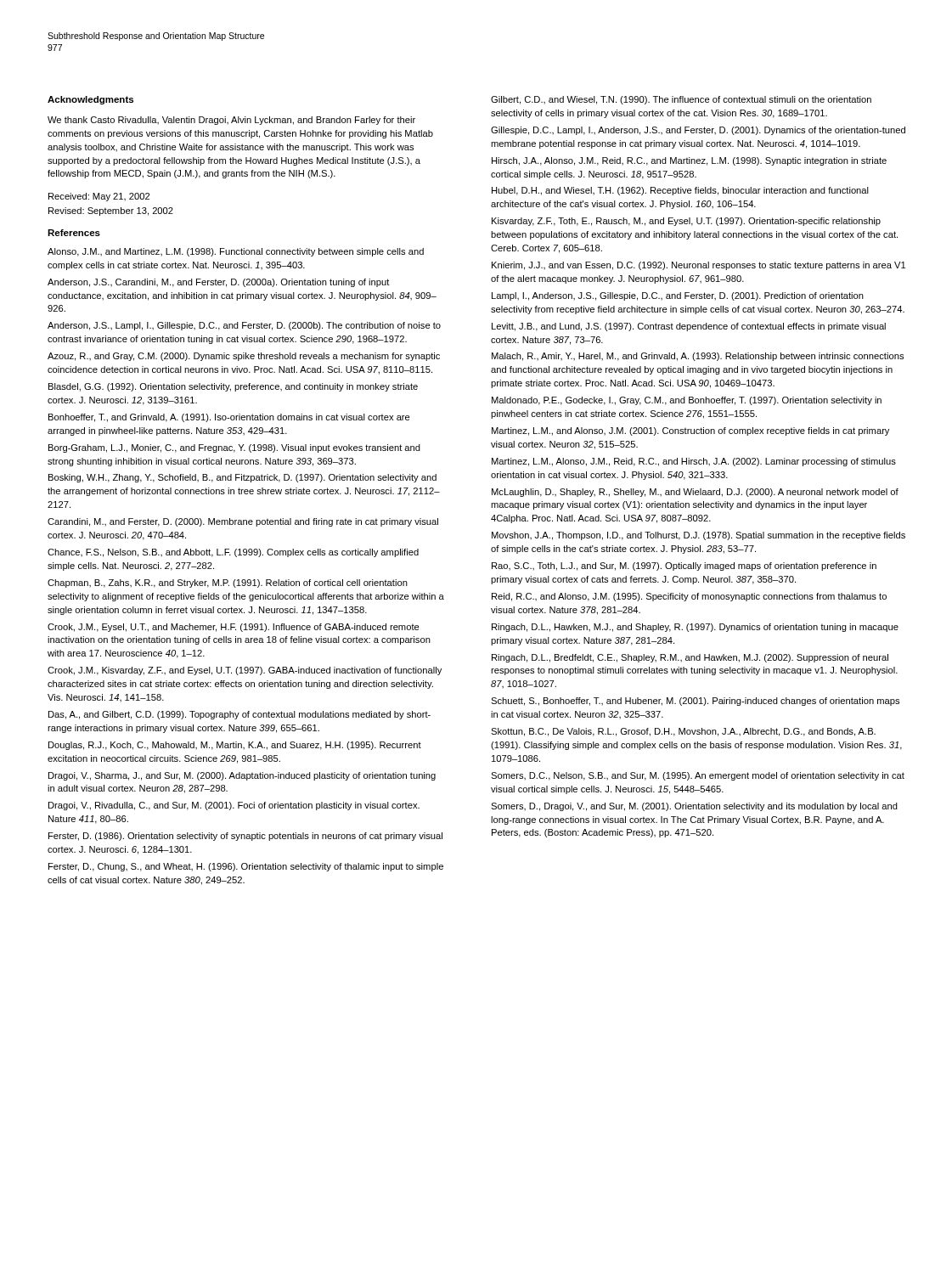Locate the text block starting "Douglas, R.J., Koch, C., Mahowald, M., Martin, K.A.,"
This screenshot has height=1274, width=952.
coord(234,751)
